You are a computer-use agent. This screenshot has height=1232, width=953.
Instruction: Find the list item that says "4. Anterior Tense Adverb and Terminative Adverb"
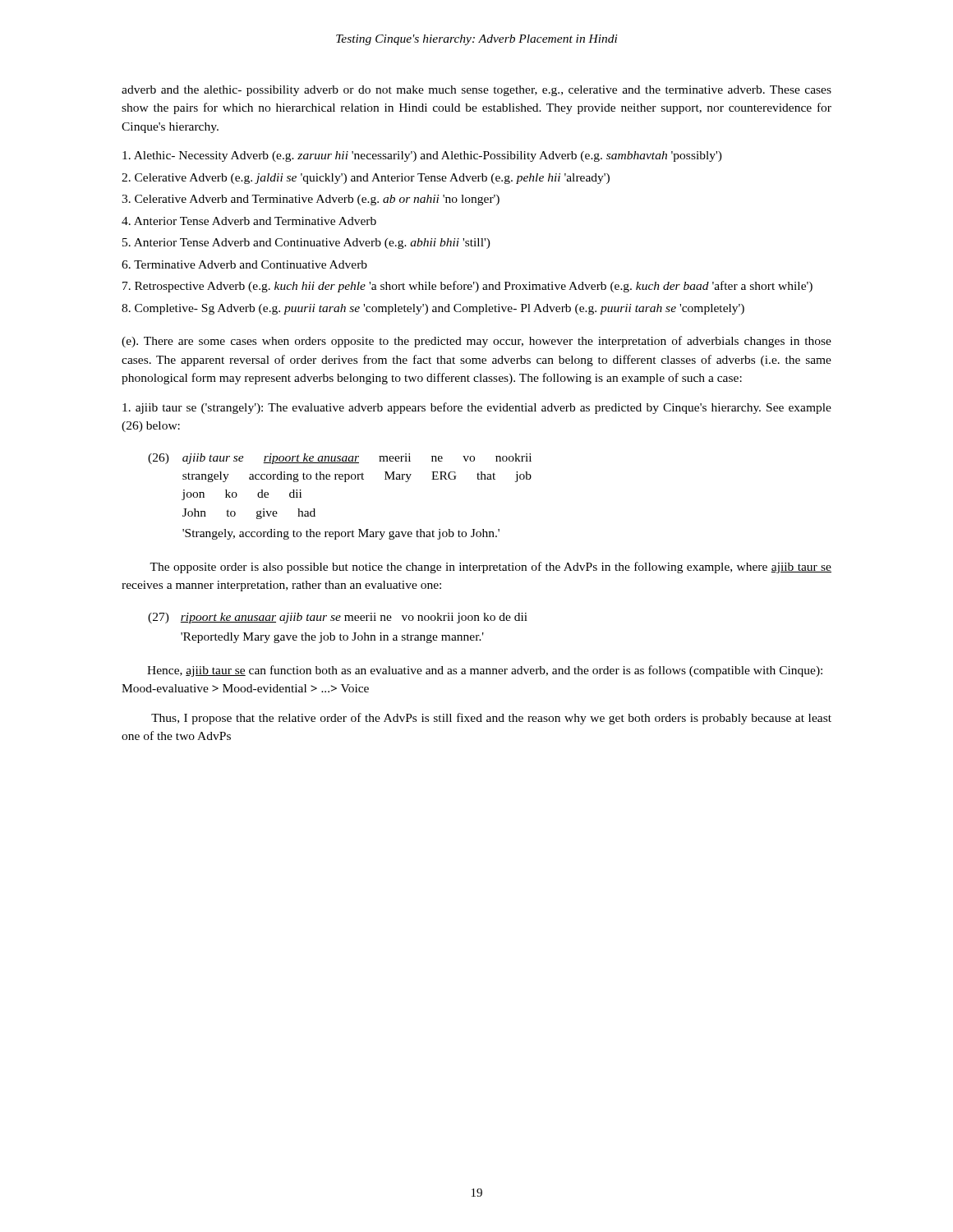tap(249, 220)
